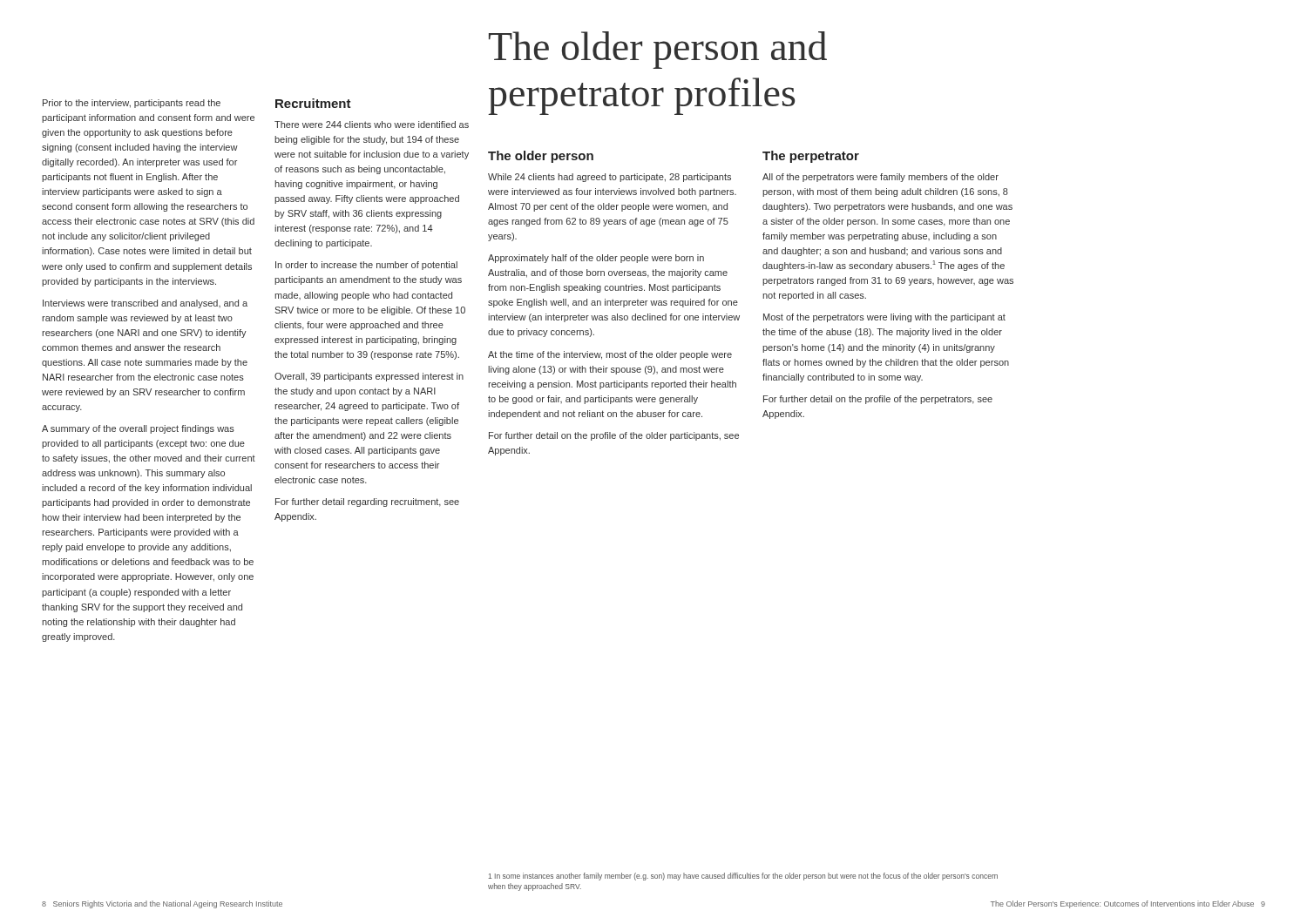
Task: Click the passage that begins "While 24 clients had agreed to participate,"
Action: [x=614, y=314]
